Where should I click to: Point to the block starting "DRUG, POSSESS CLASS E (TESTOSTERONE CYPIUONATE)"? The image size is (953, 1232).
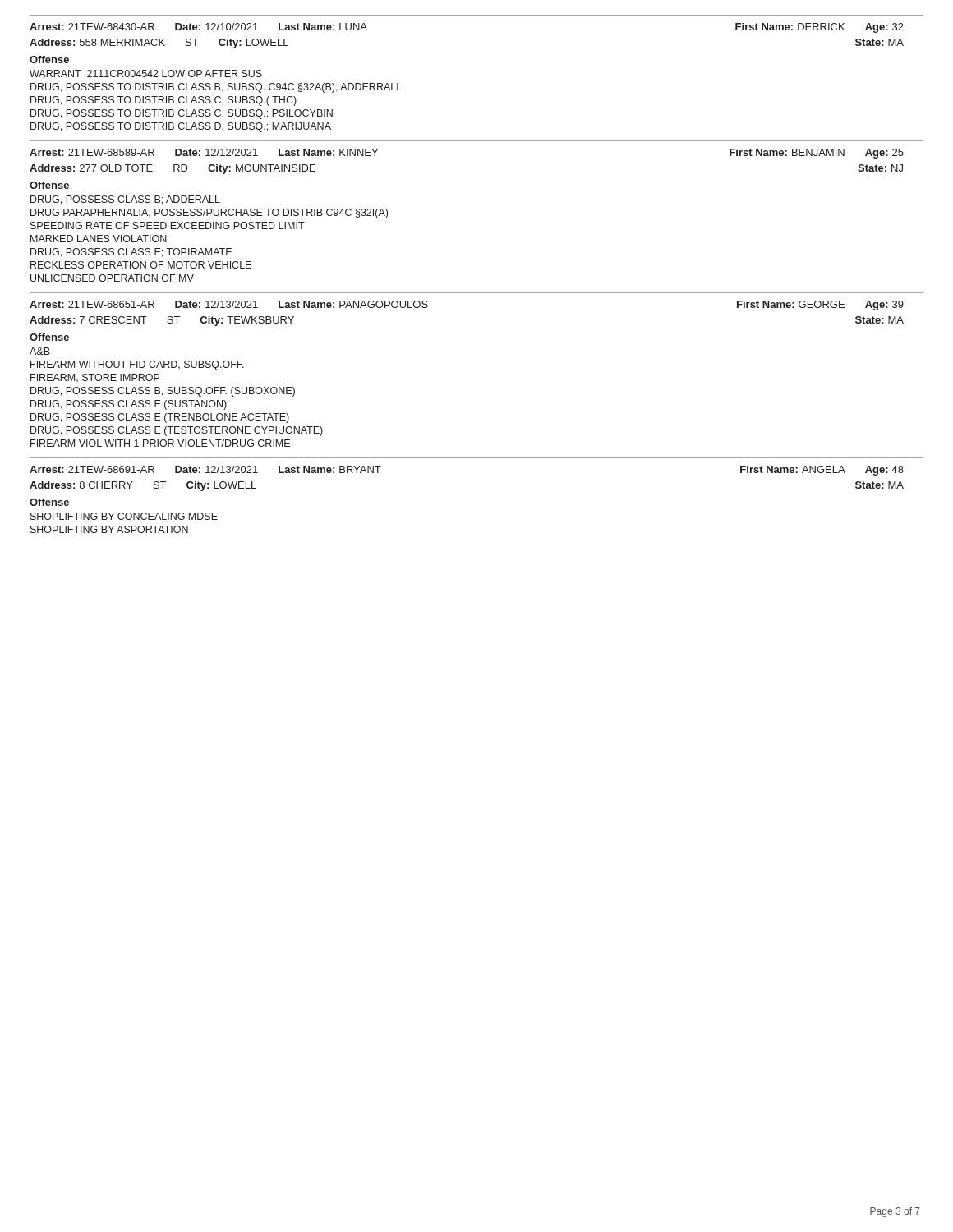[176, 430]
